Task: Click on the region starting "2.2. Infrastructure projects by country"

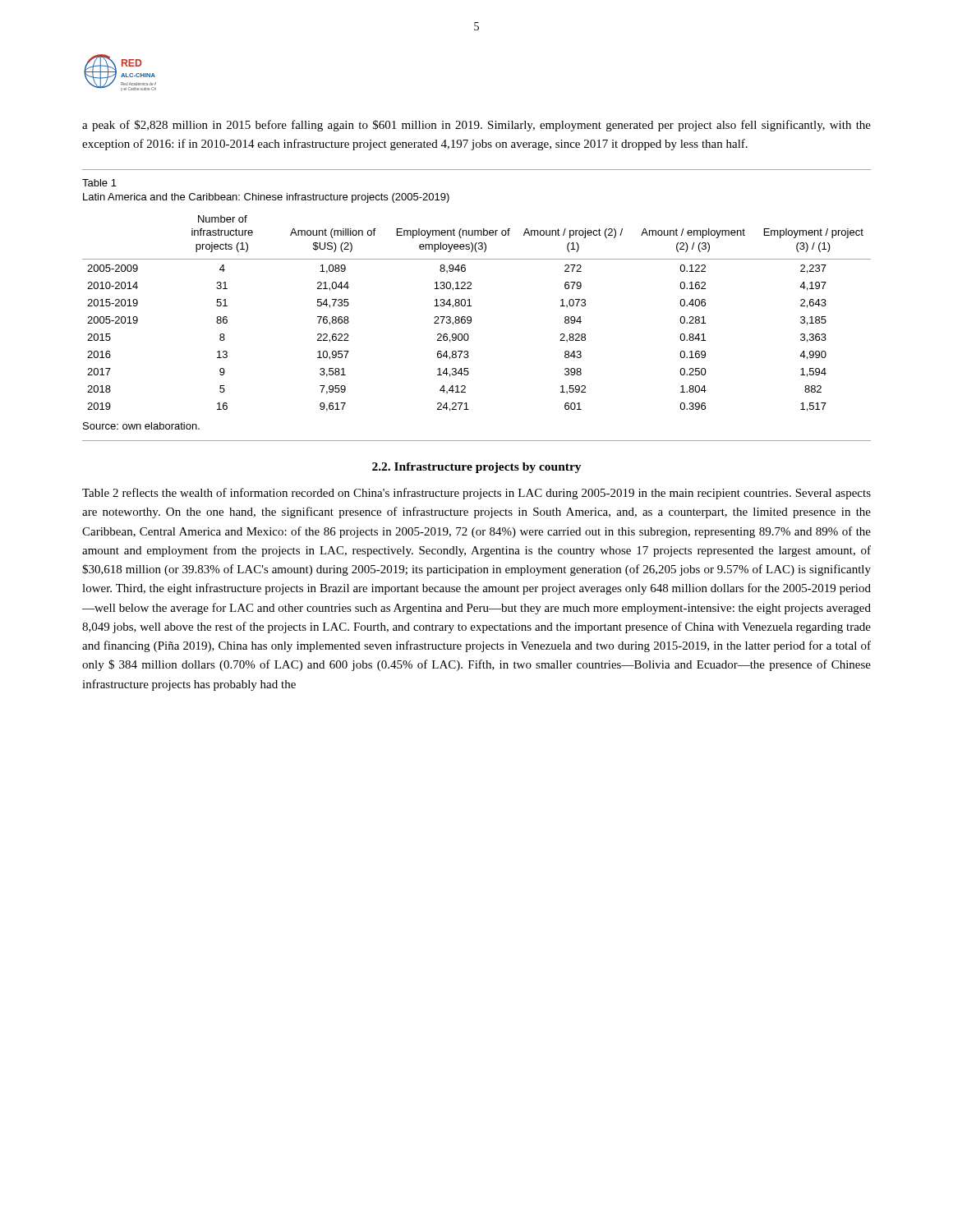Action: pyautogui.click(x=476, y=466)
